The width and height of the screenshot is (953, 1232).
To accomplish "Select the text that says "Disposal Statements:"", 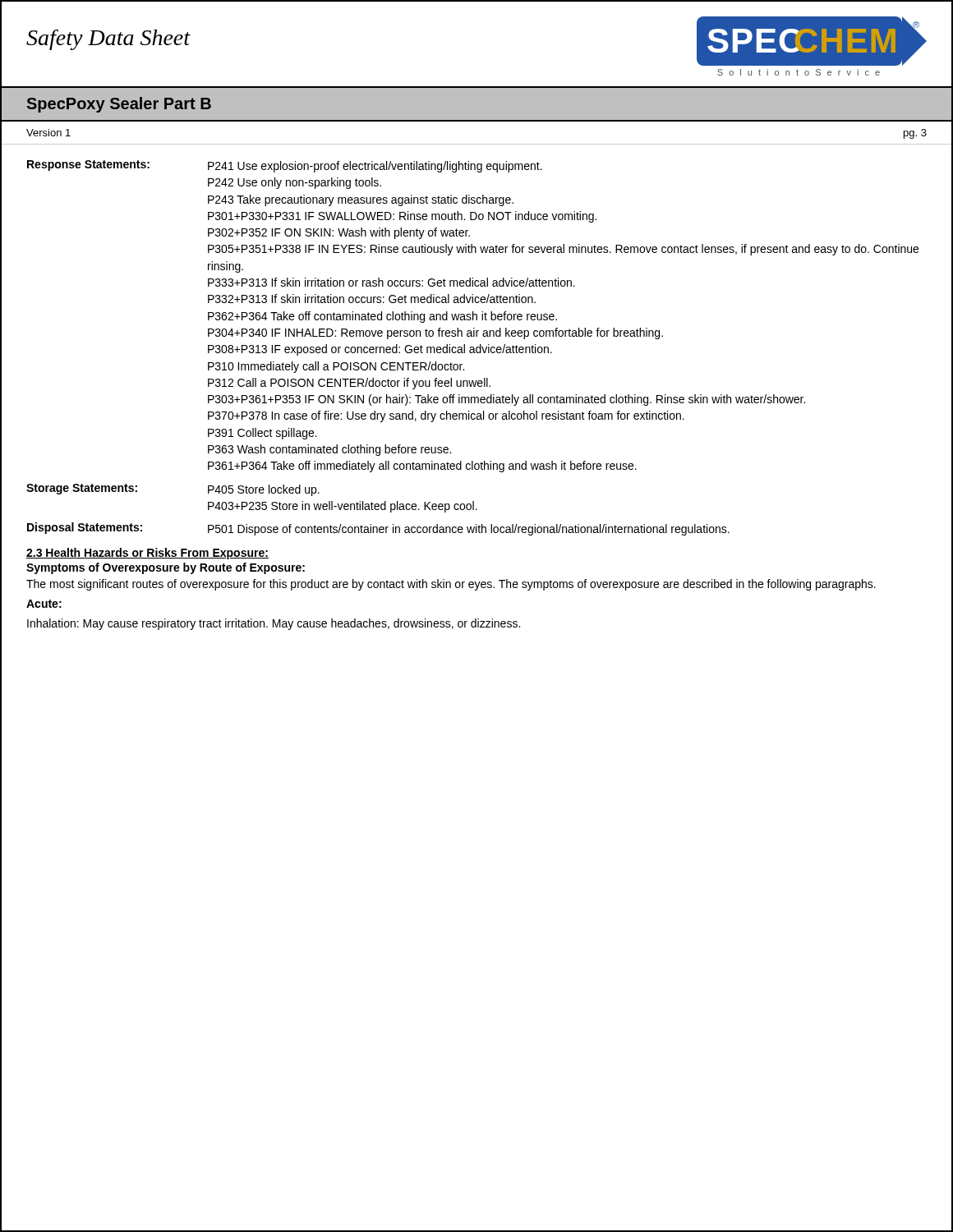I will click(x=85, y=527).
